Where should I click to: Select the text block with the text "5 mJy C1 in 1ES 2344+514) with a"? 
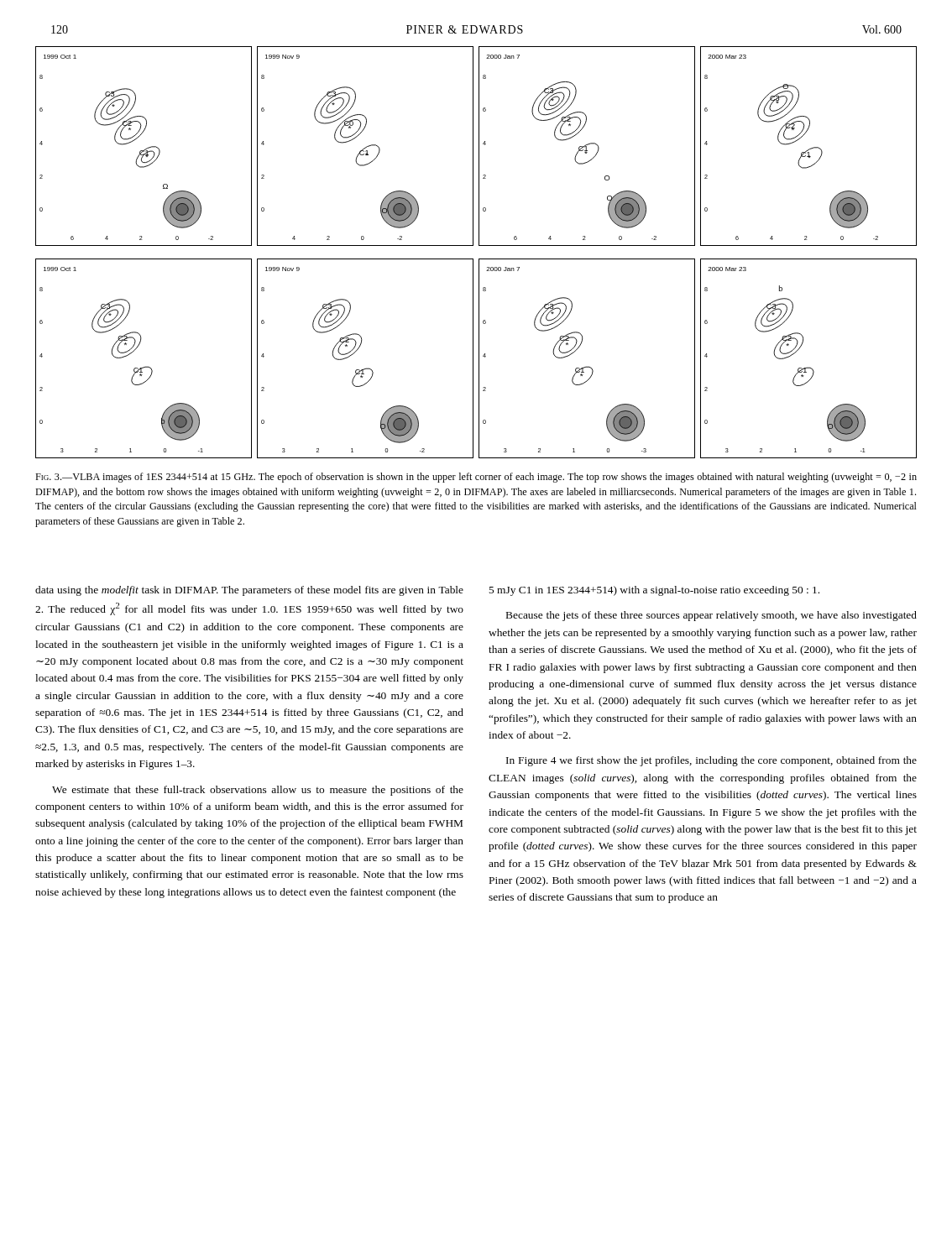pos(654,591)
